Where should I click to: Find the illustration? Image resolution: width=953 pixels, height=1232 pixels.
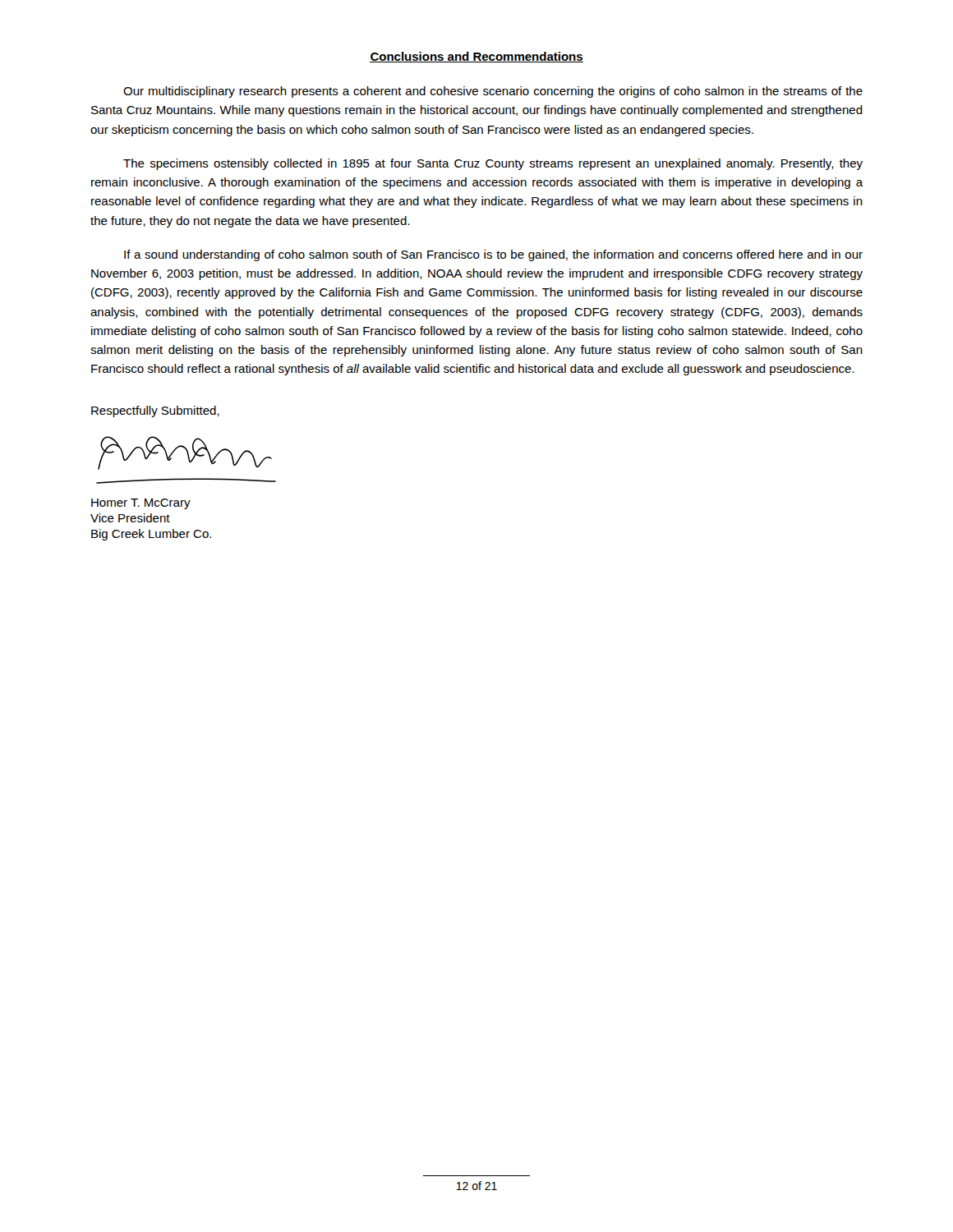click(x=476, y=458)
